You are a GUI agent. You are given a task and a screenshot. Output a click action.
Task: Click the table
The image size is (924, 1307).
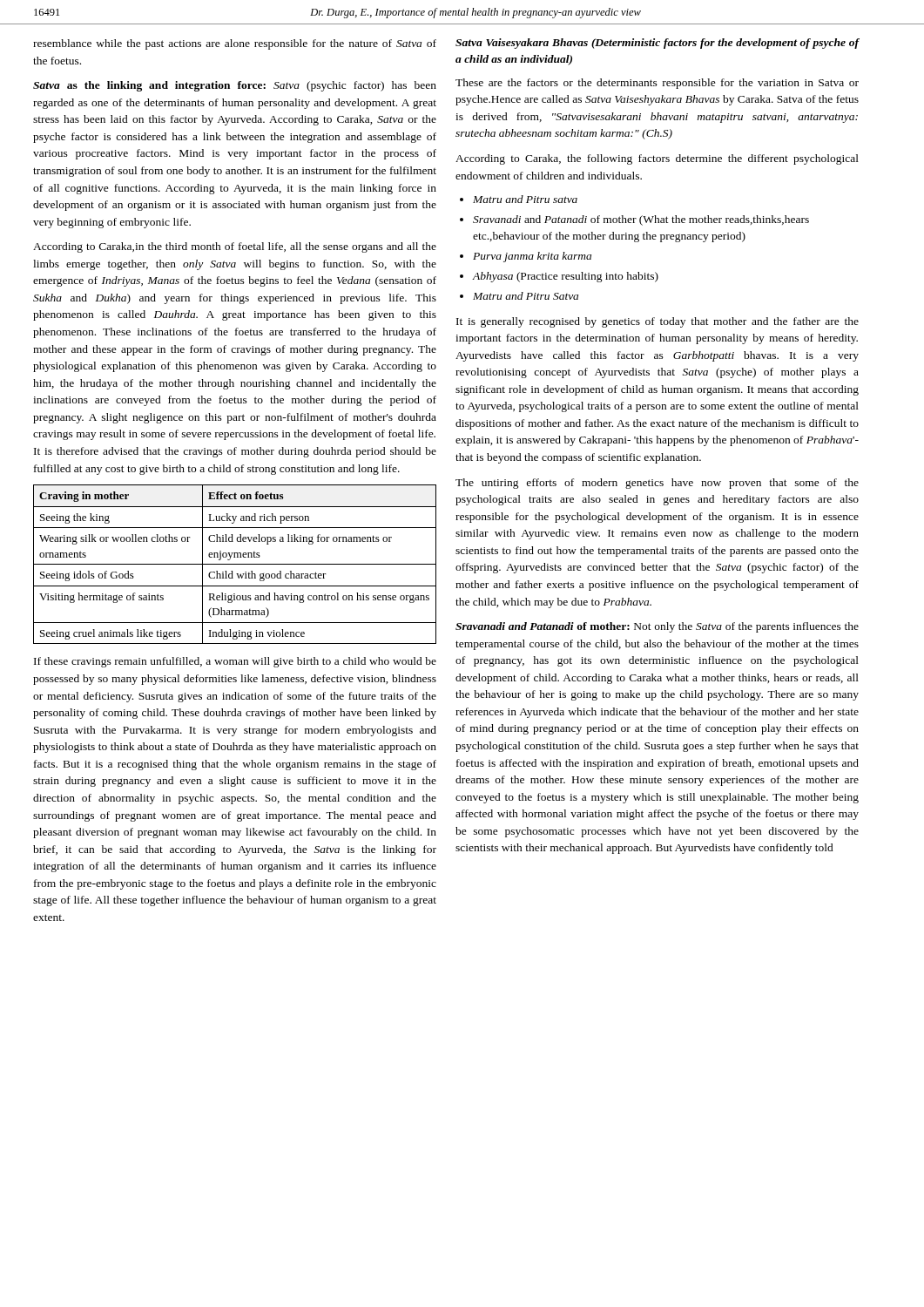[x=235, y=564]
